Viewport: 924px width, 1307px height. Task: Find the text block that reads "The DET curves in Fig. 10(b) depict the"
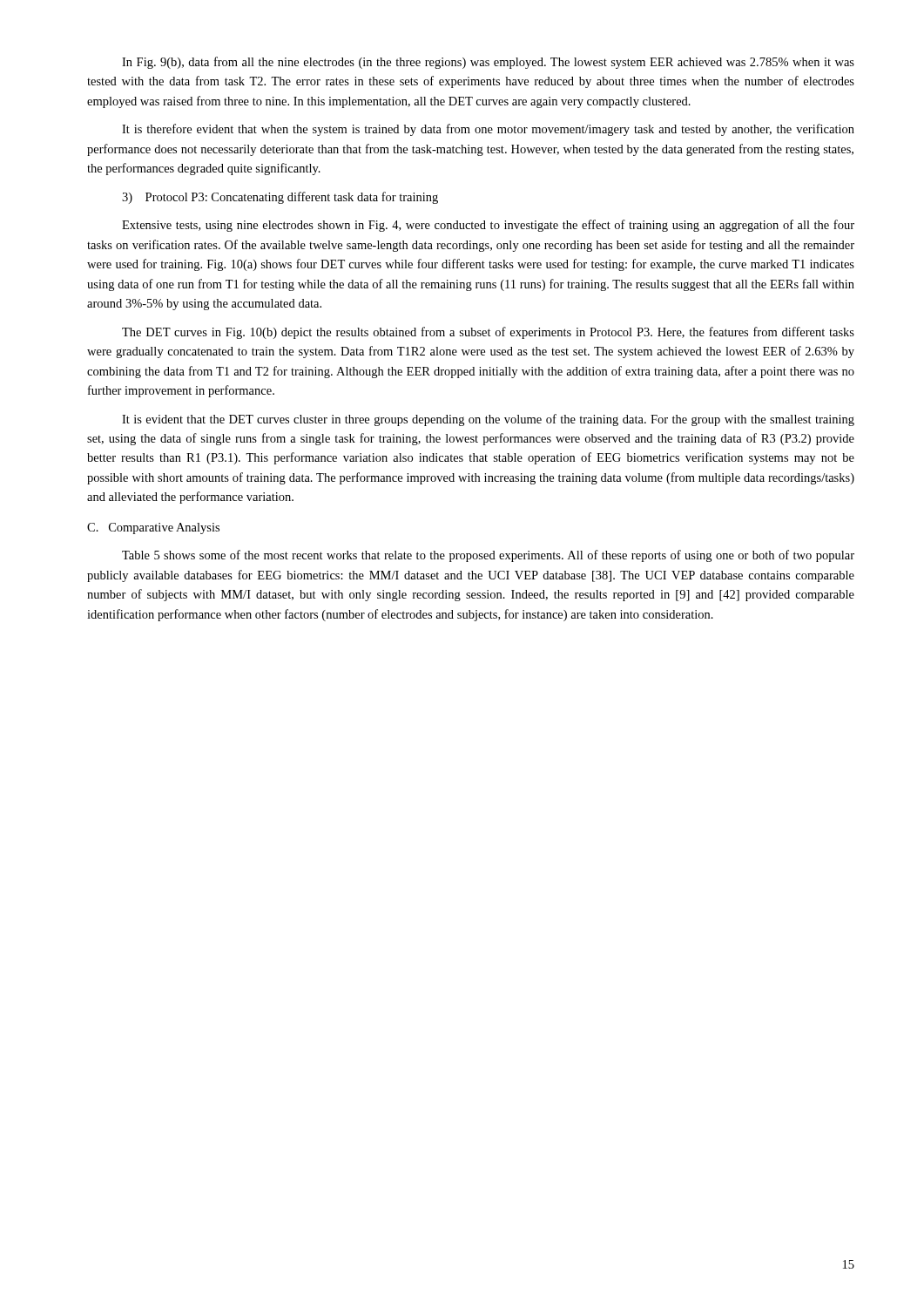click(x=471, y=361)
